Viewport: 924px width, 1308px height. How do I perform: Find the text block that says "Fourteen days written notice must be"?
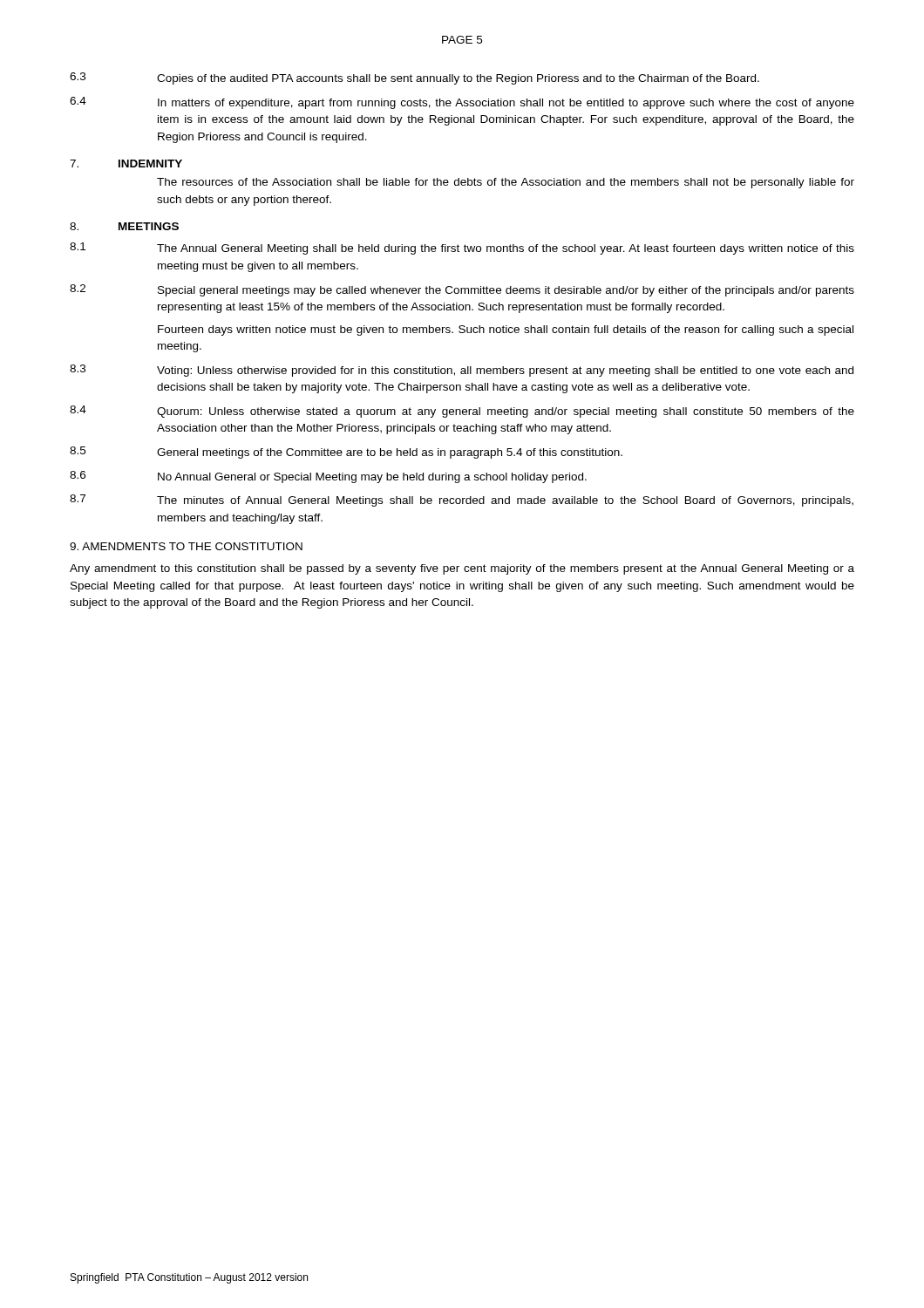click(506, 337)
